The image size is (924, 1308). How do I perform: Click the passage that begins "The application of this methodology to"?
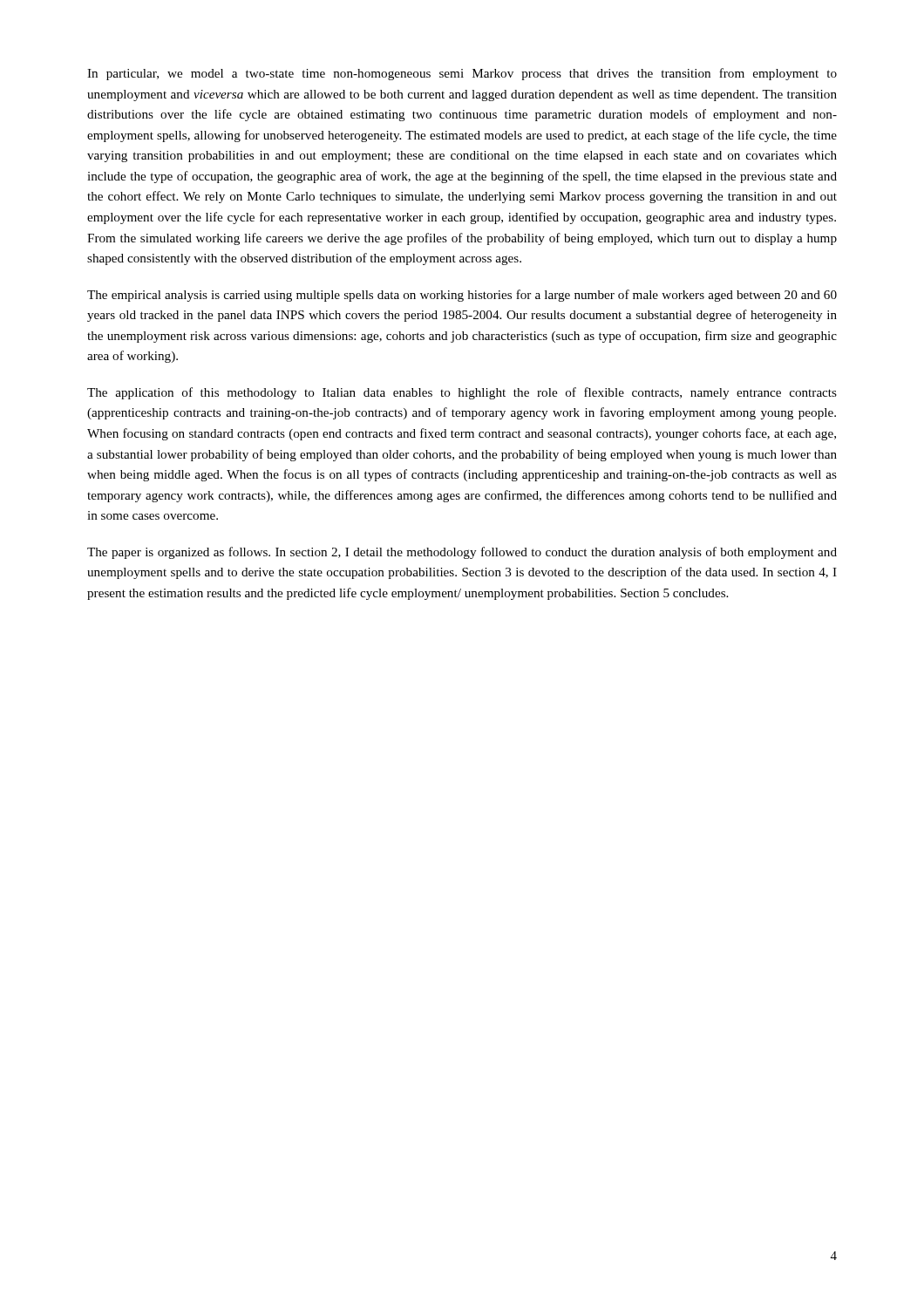pos(462,453)
